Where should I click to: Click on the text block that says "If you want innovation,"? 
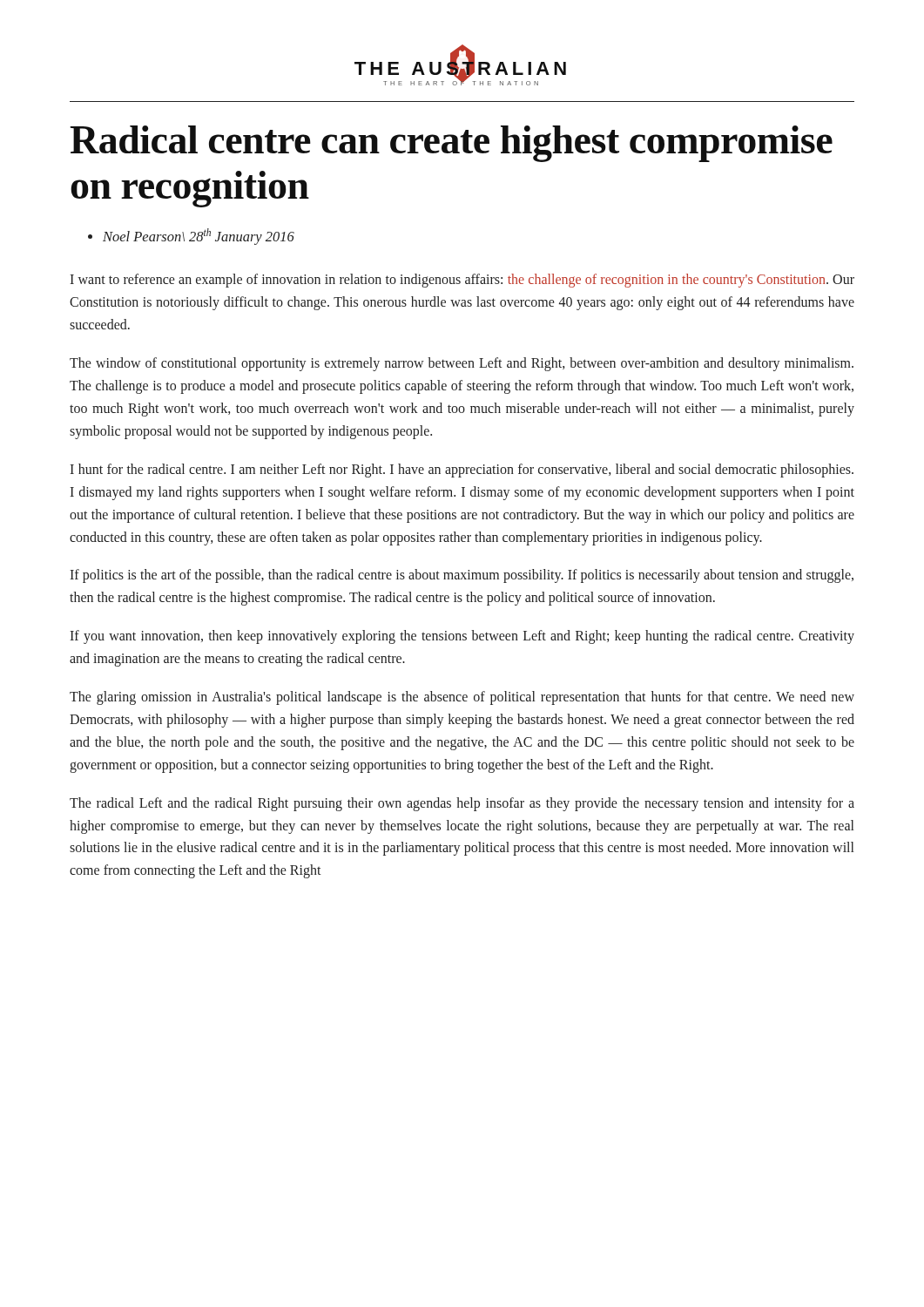click(x=462, y=647)
